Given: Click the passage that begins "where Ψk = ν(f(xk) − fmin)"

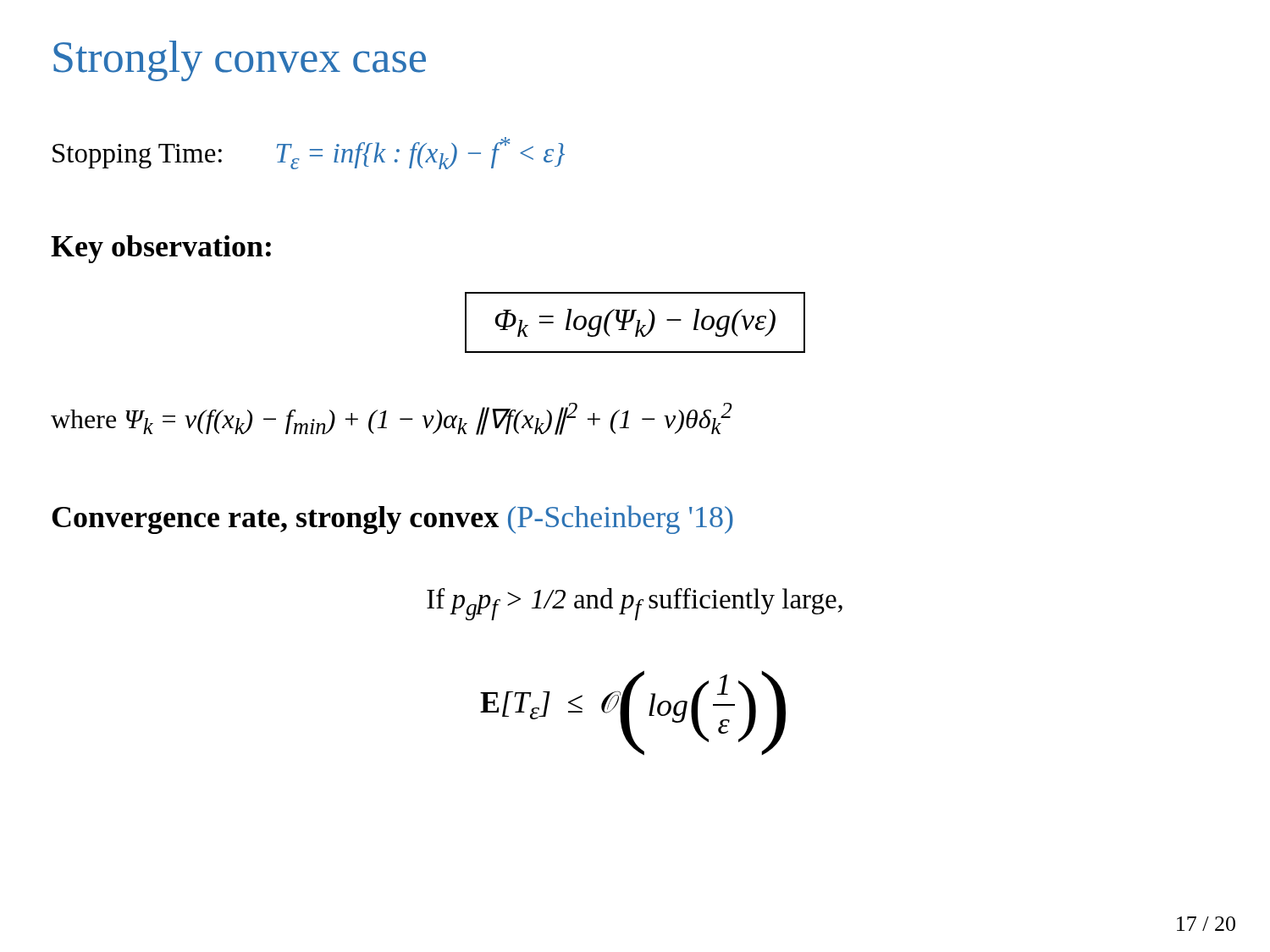Looking at the screenshot, I should 391,418.
